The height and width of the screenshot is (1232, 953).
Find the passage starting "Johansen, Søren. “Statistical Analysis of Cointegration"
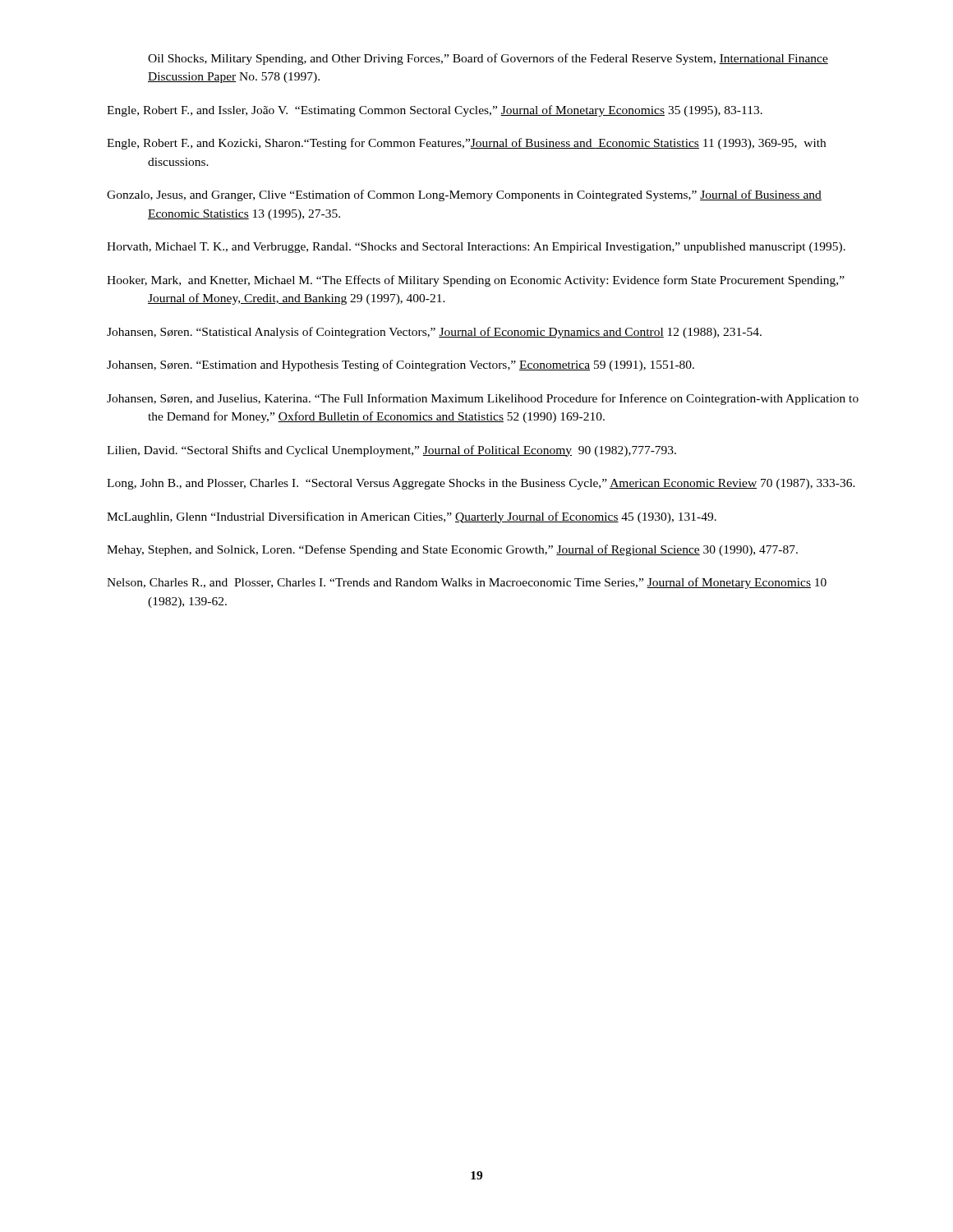click(x=435, y=331)
